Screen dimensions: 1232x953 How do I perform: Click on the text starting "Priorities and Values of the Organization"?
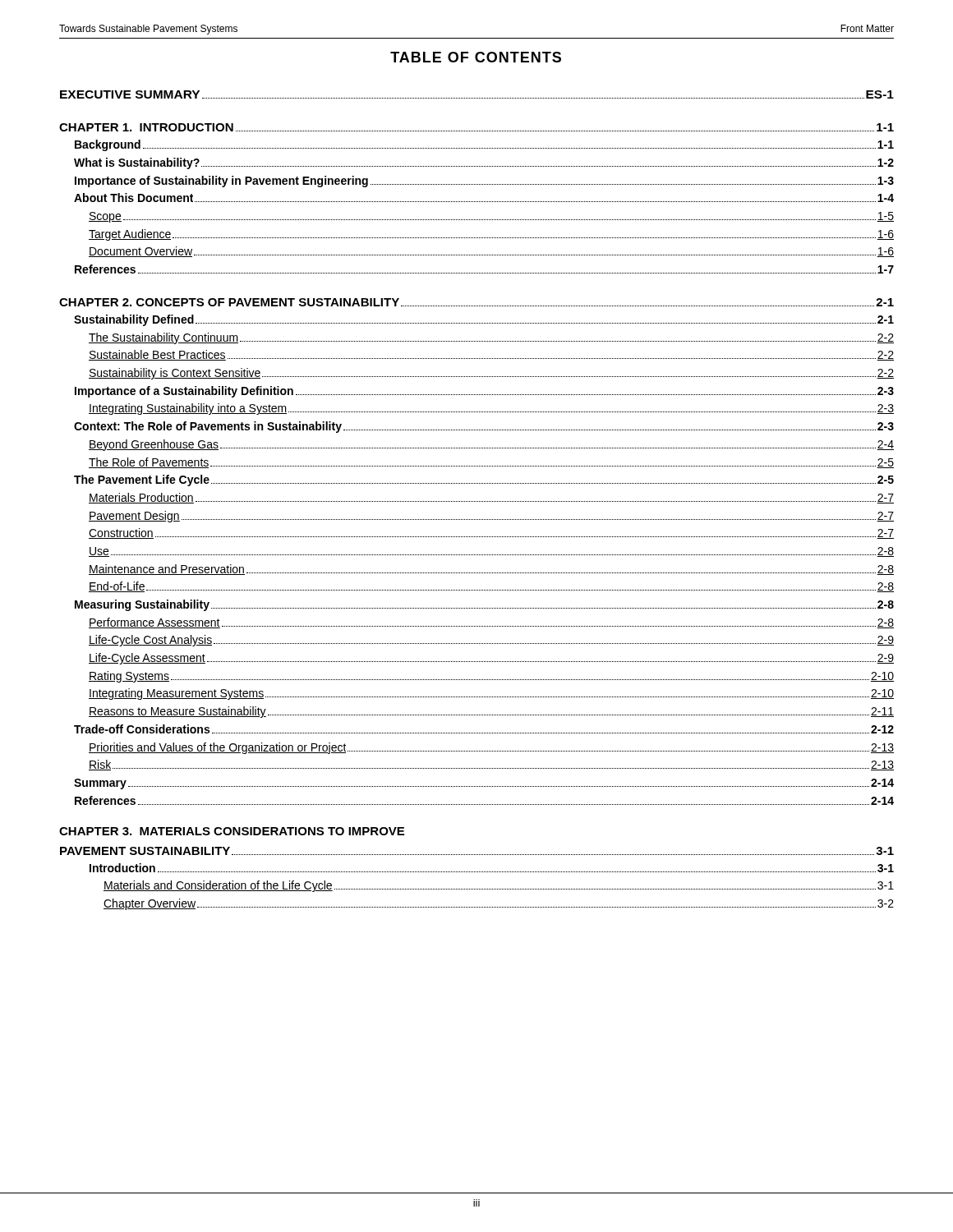click(x=491, y=748)
